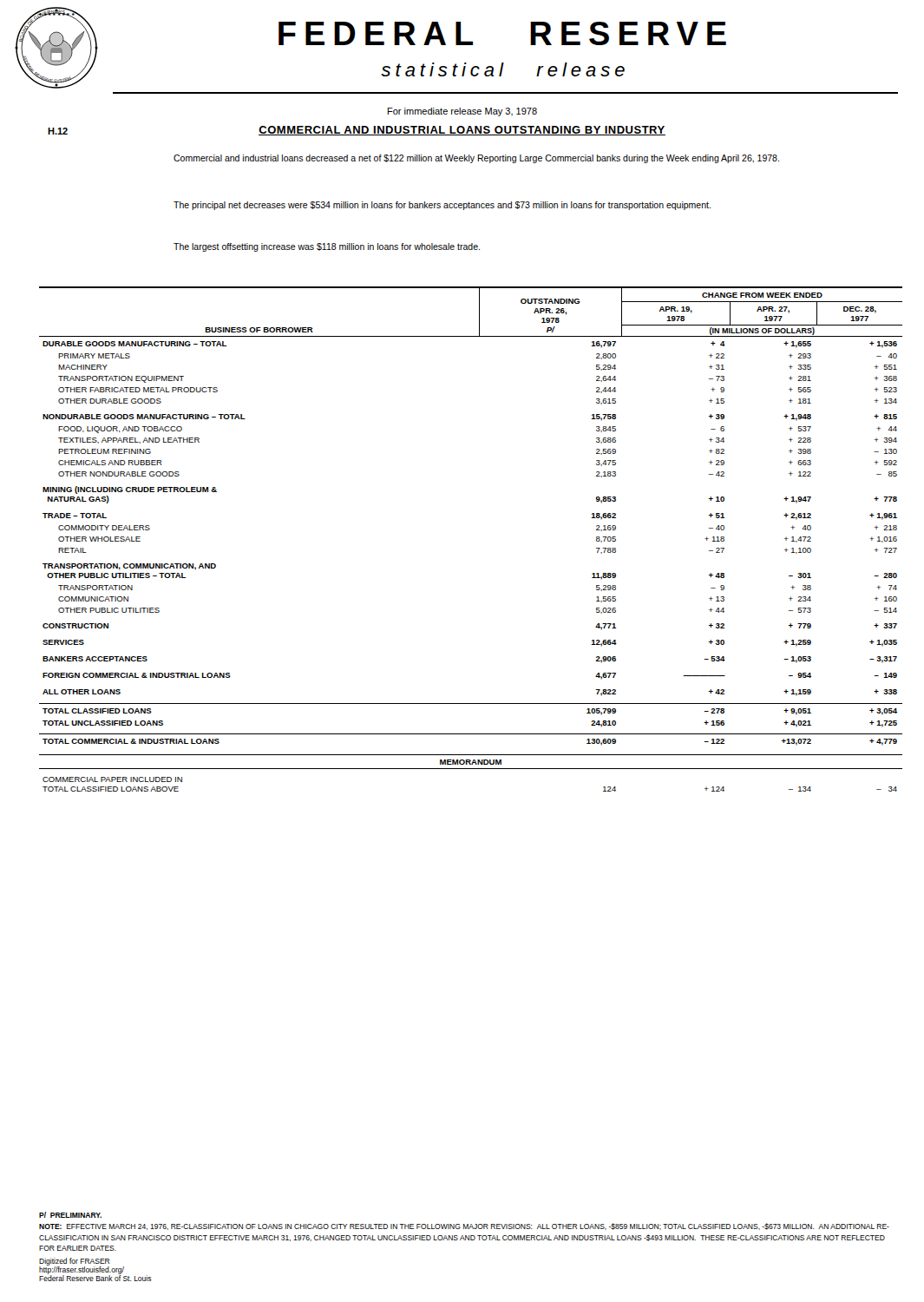This screenshot has height=1302, width=924.
Task: Select the block starting "The principal net"
Action: [442, 205]
